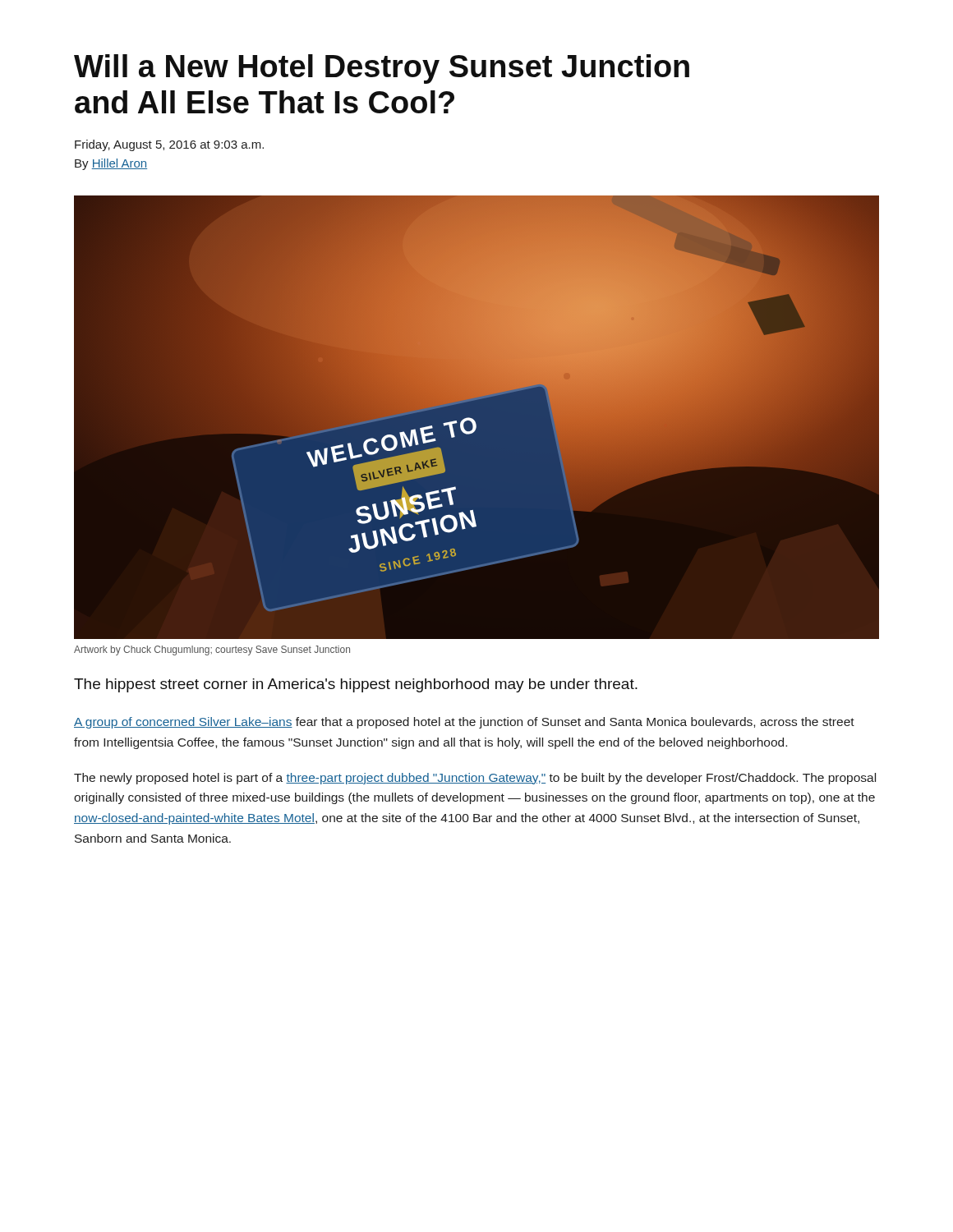Click on the title that says "Will a New Hotel Destroy"
Image resolution: width=953 pixels, height=1232 pixels.
coord(476,85)
